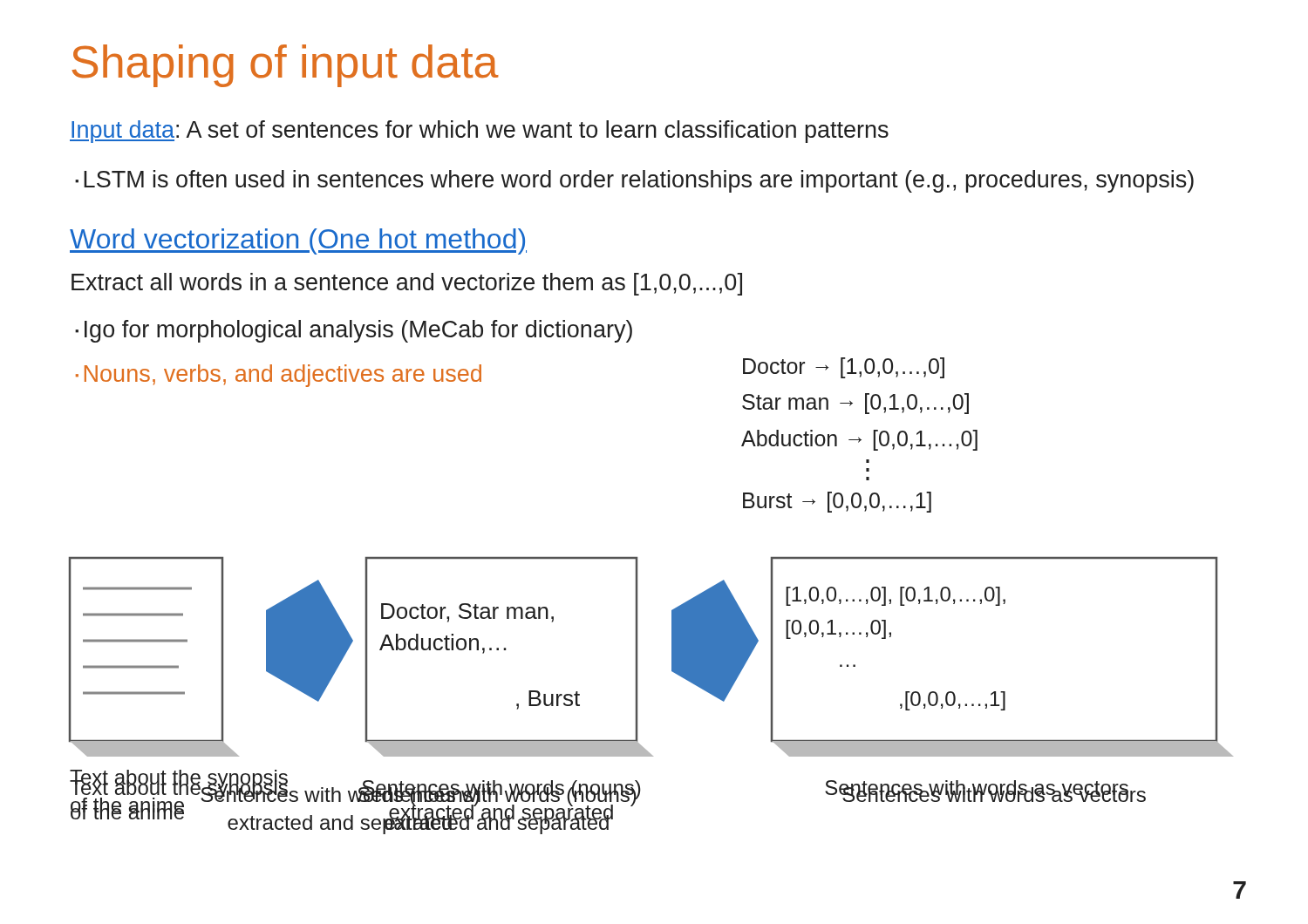Click on the text starting "Burst → [0,0,0,…,1]"
1308x924 pixels.
click(x=837, y=500)
